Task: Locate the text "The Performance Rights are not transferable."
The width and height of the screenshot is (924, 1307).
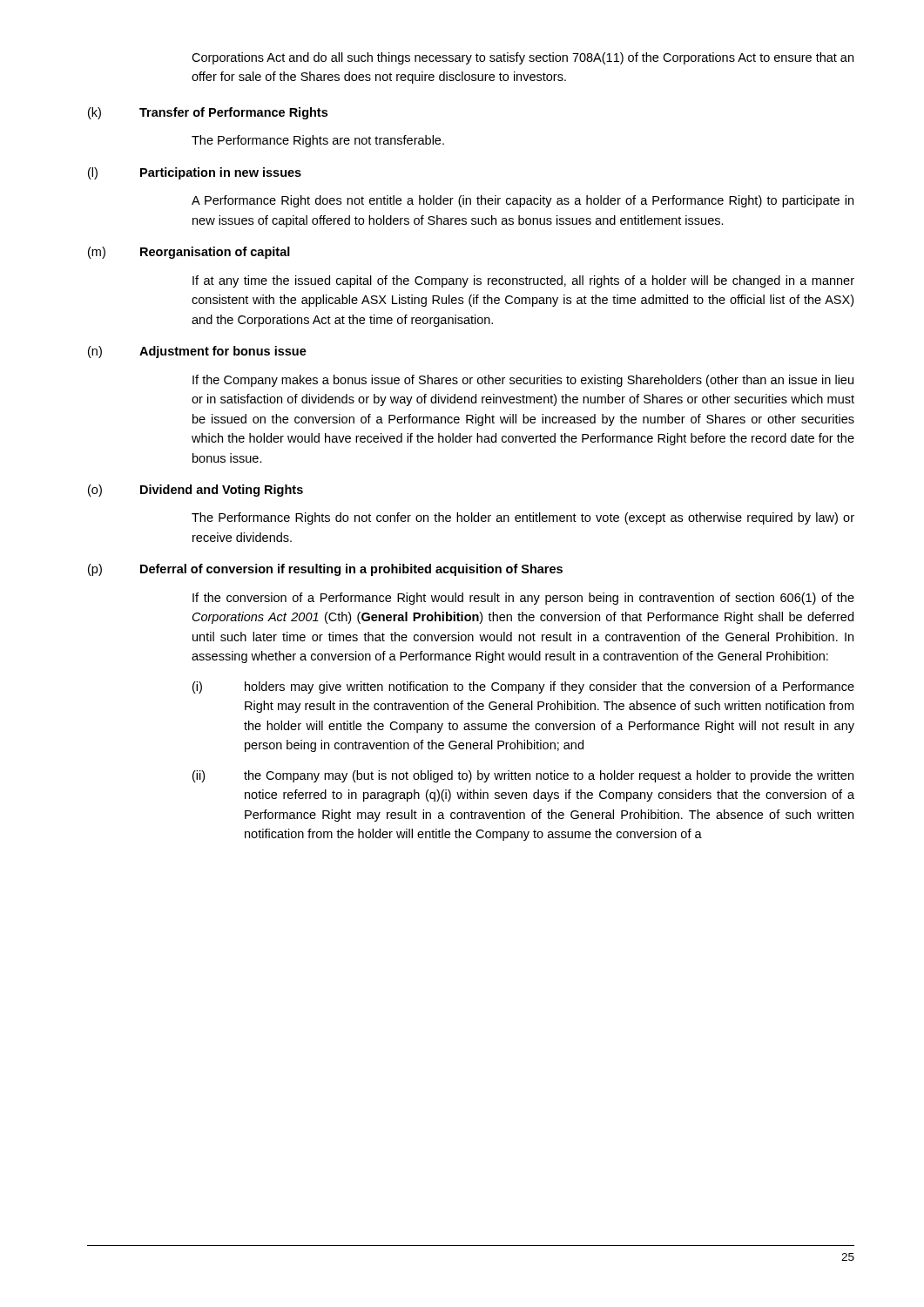Action: click(x=318, y=141)
